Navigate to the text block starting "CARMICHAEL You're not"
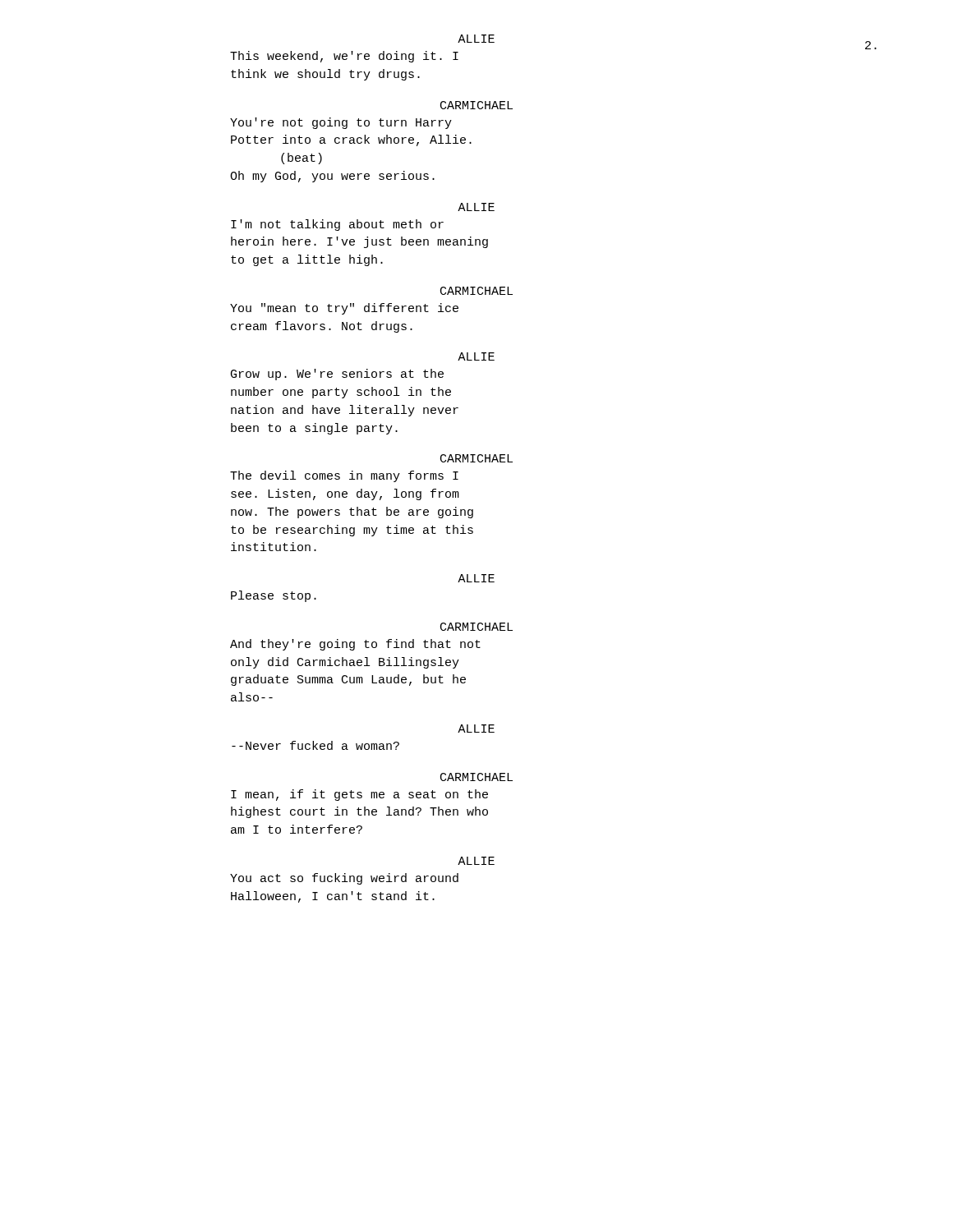Image resolution: width=953 pixels, height=1232 pixels. click(476, 142)
